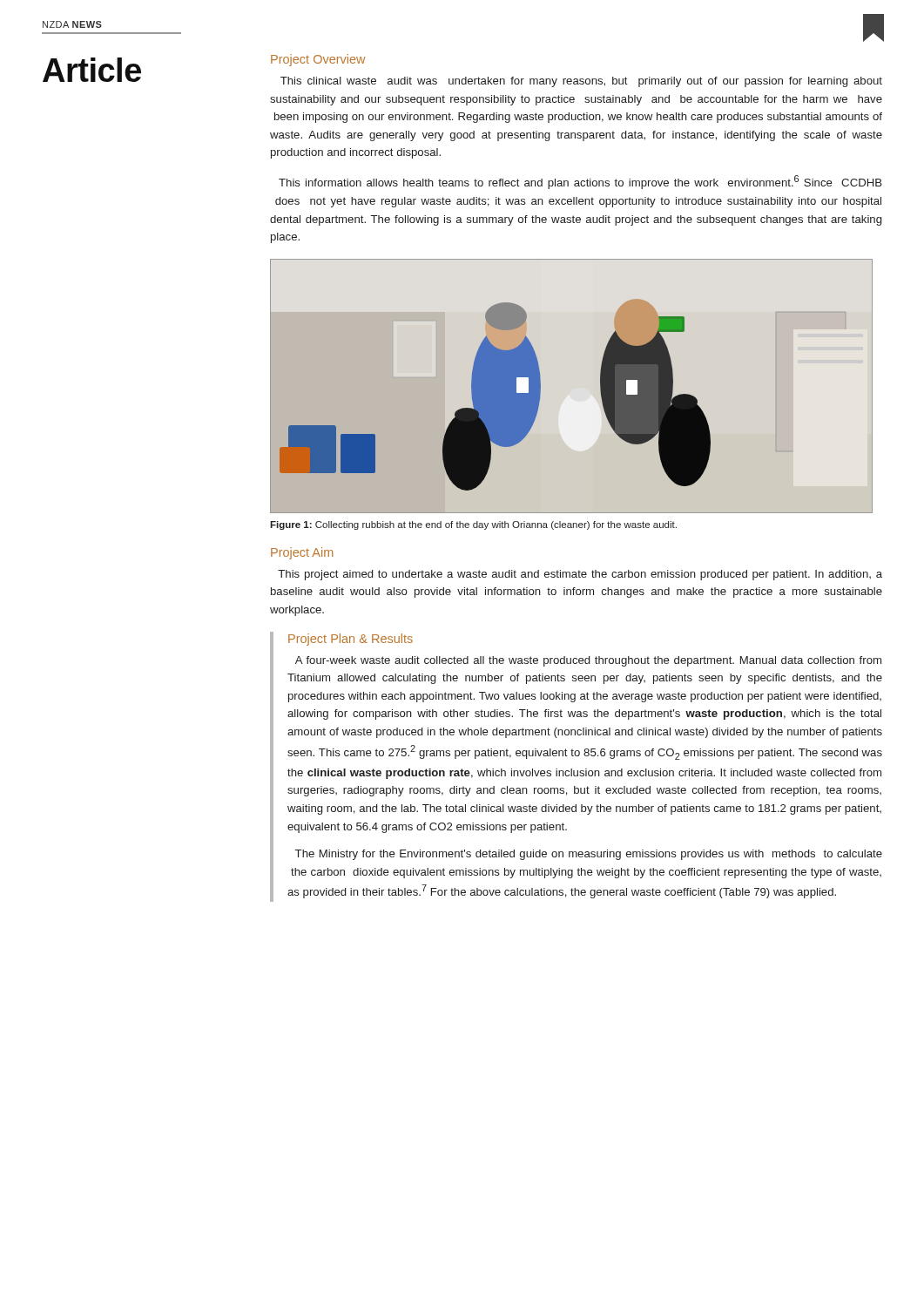This screenshot has width=924, height=1307.
Task: Find the section header that says "Project Plan & Results"
Action: [x=350, y=638]
